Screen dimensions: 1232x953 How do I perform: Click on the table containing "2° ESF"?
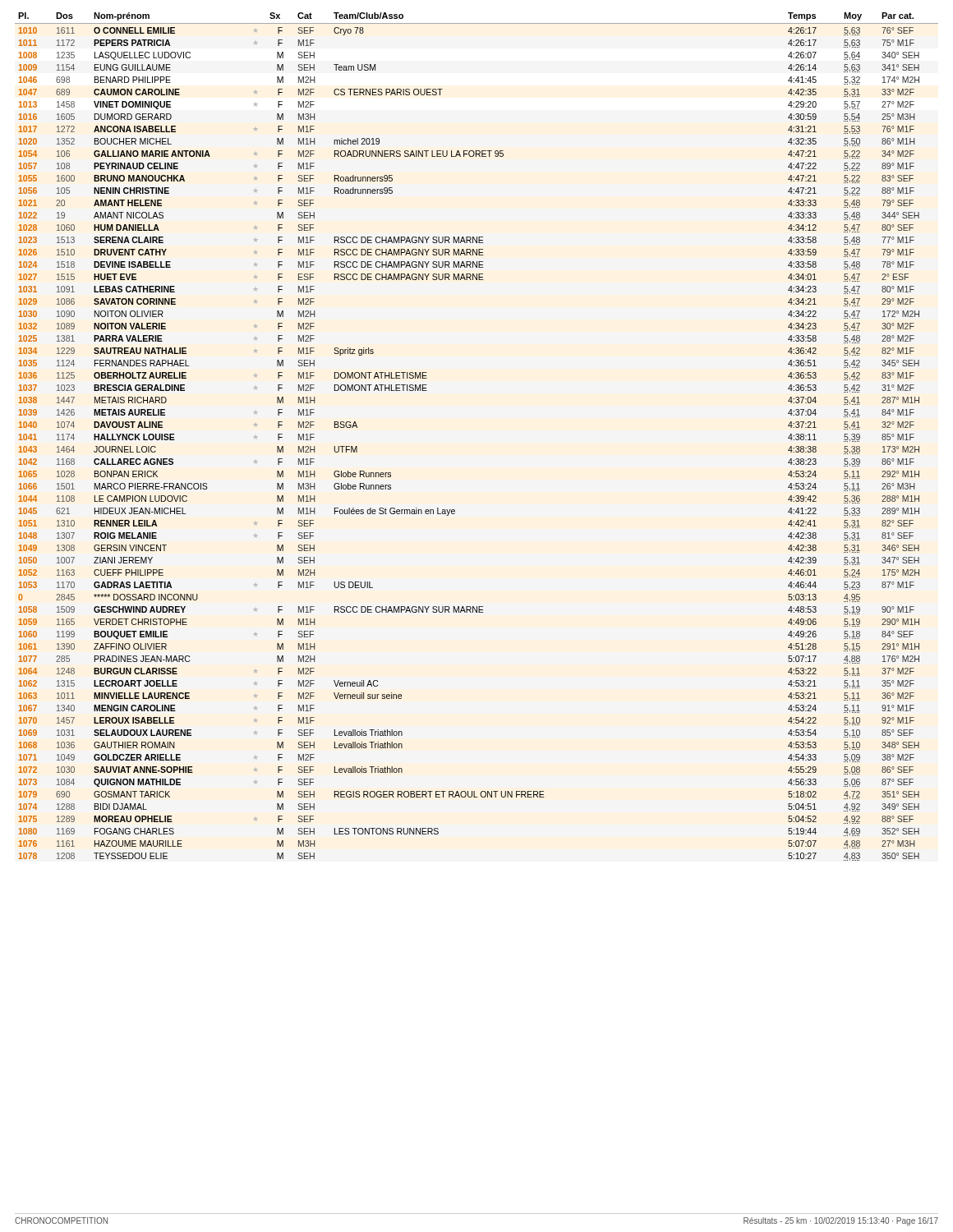476,435
